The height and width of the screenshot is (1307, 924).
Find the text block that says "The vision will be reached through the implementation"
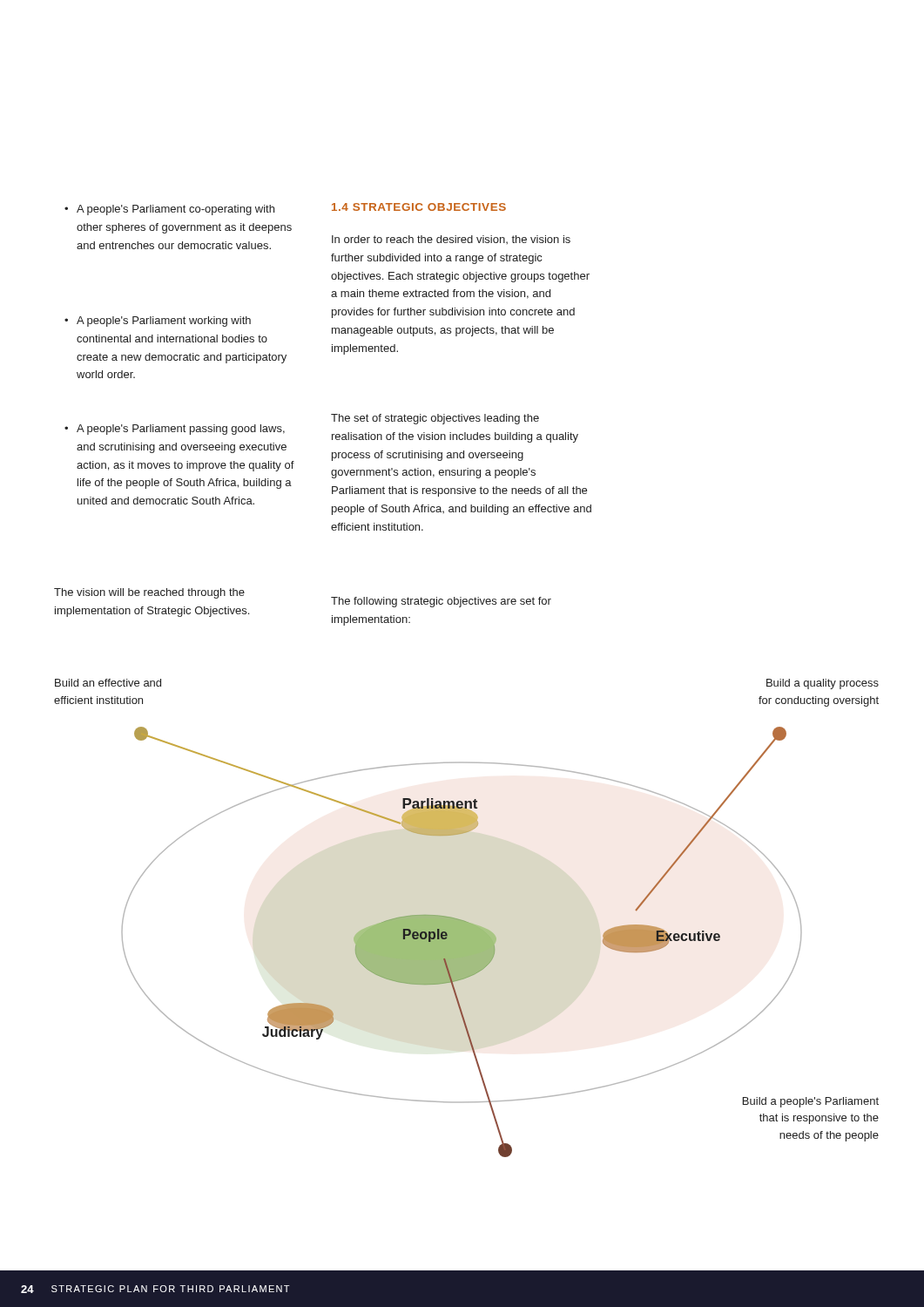click(x=152, y=601)
